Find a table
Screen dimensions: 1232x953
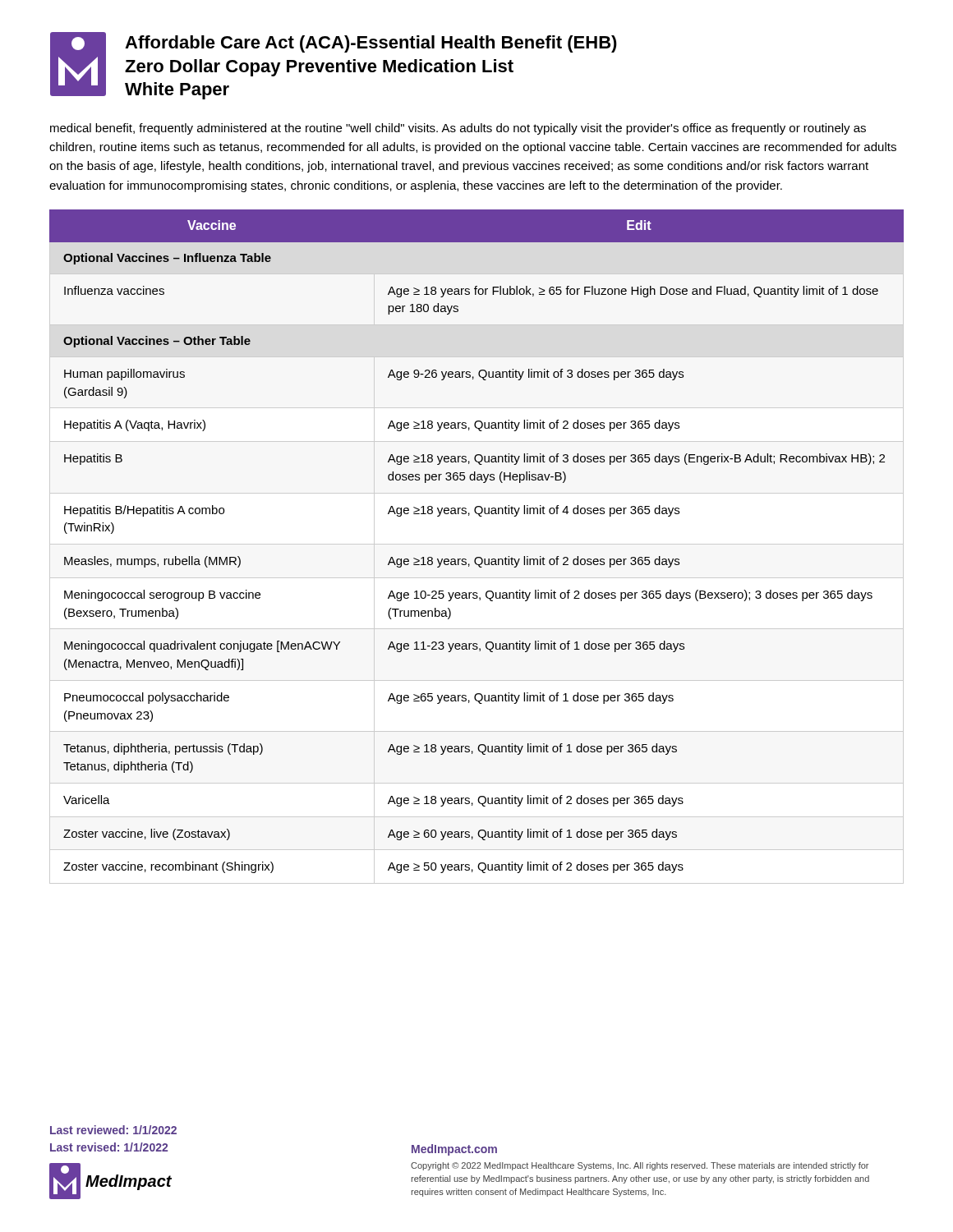pos(476,547)
